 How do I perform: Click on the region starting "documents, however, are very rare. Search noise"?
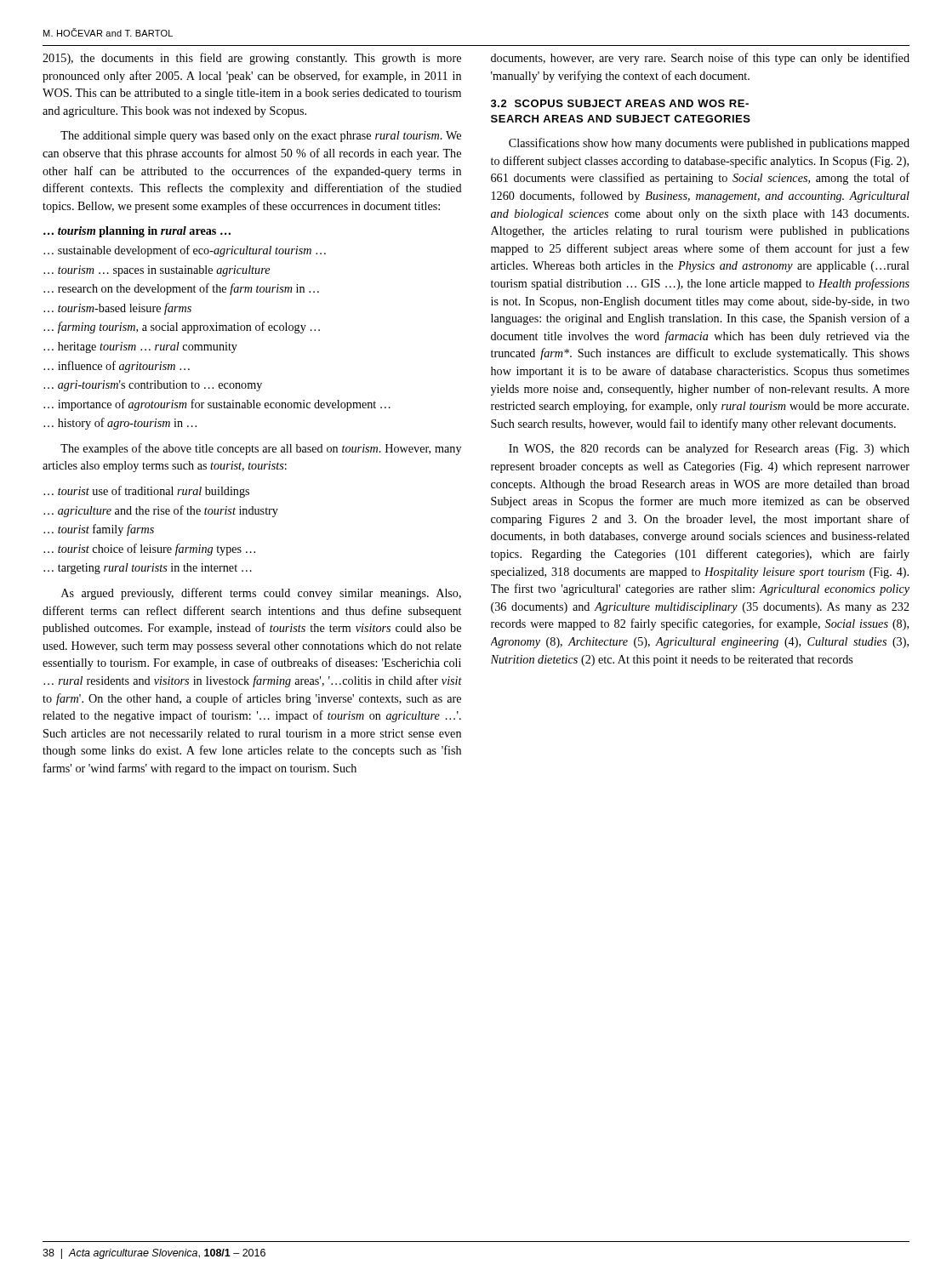click(700, 67)
